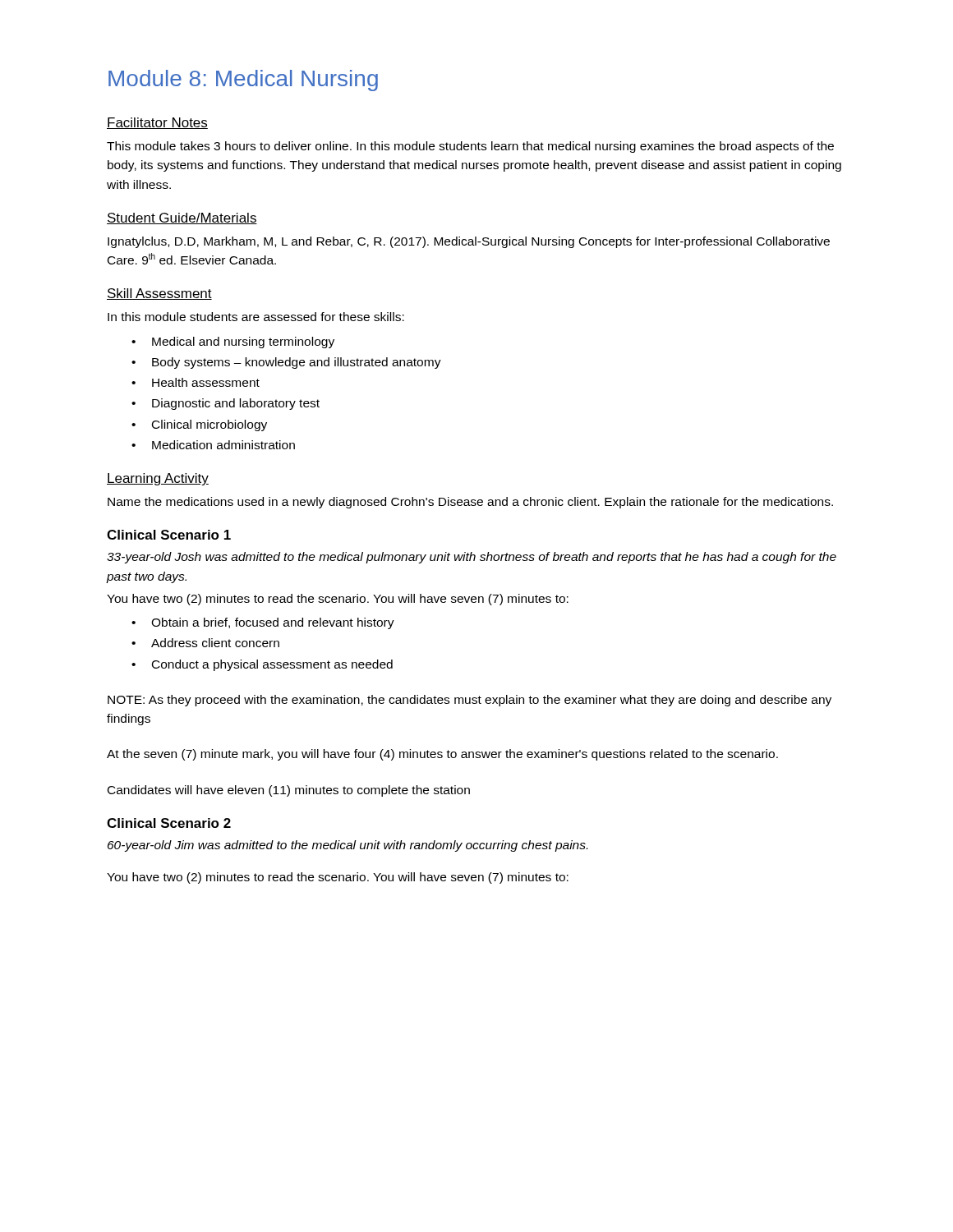
Task: Point to "Student Guide/Materials"
Action: [182, 218]
